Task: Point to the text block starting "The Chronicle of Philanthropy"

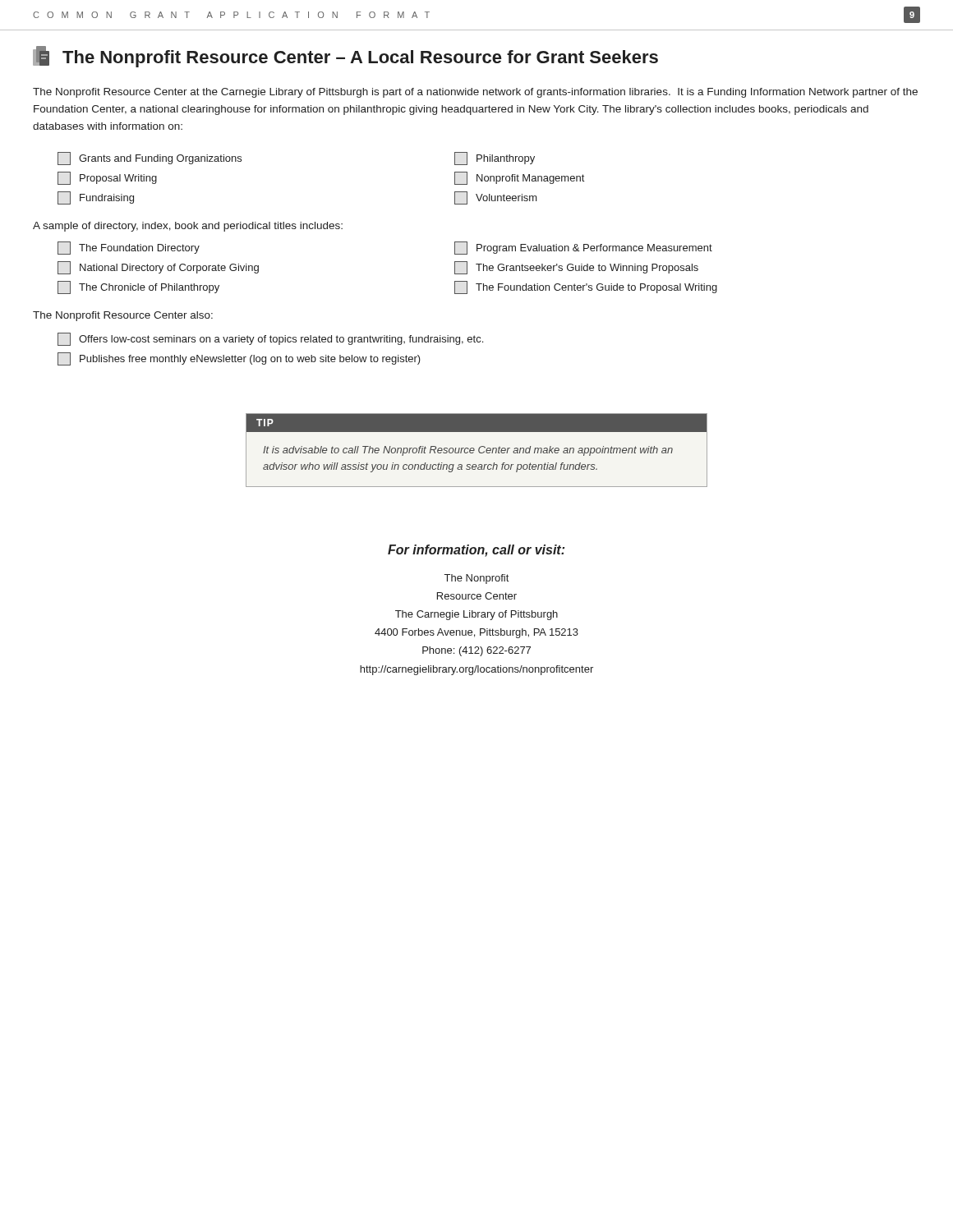Action: coord(139,287)
